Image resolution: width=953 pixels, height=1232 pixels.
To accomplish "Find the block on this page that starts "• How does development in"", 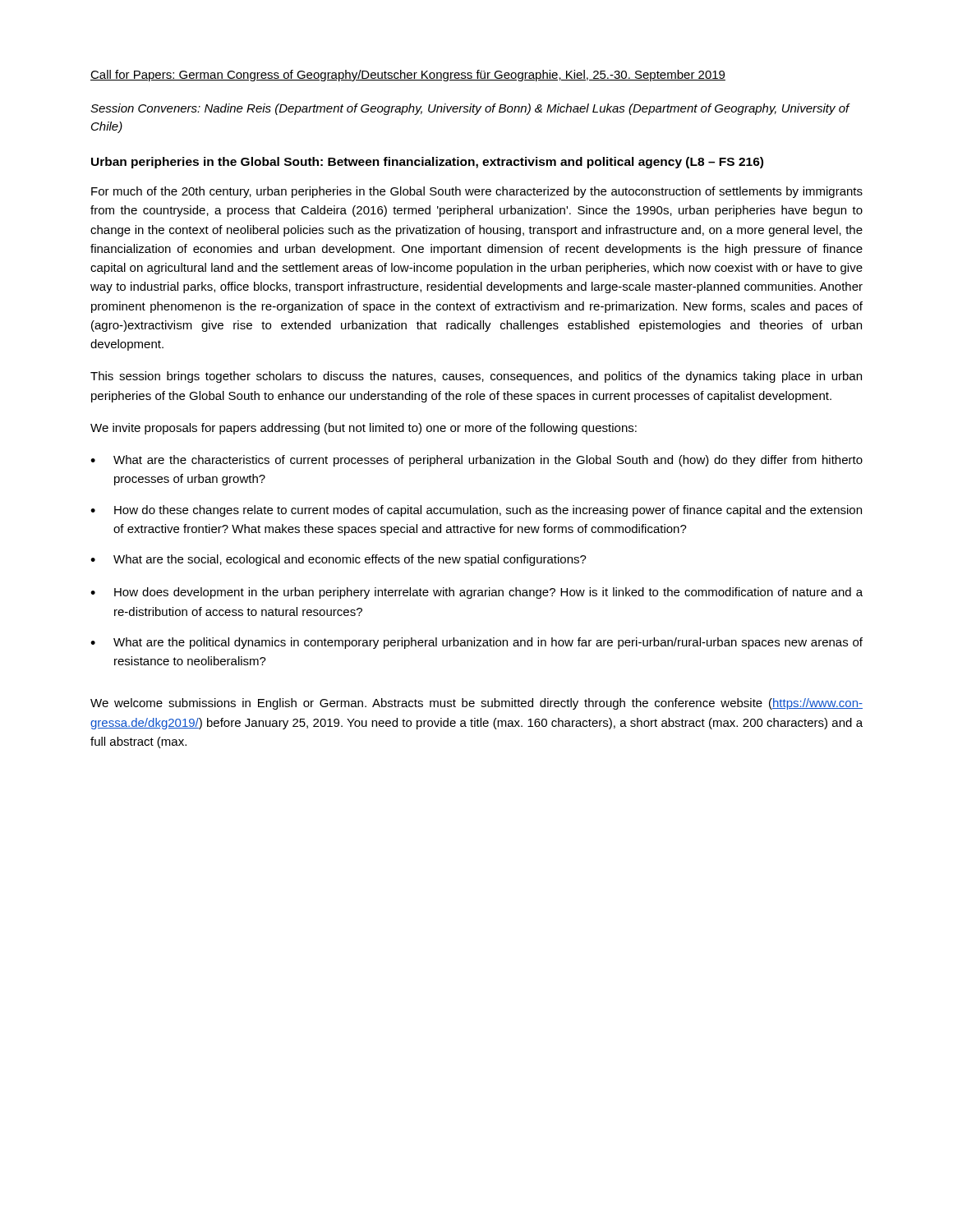I will 476,602.
